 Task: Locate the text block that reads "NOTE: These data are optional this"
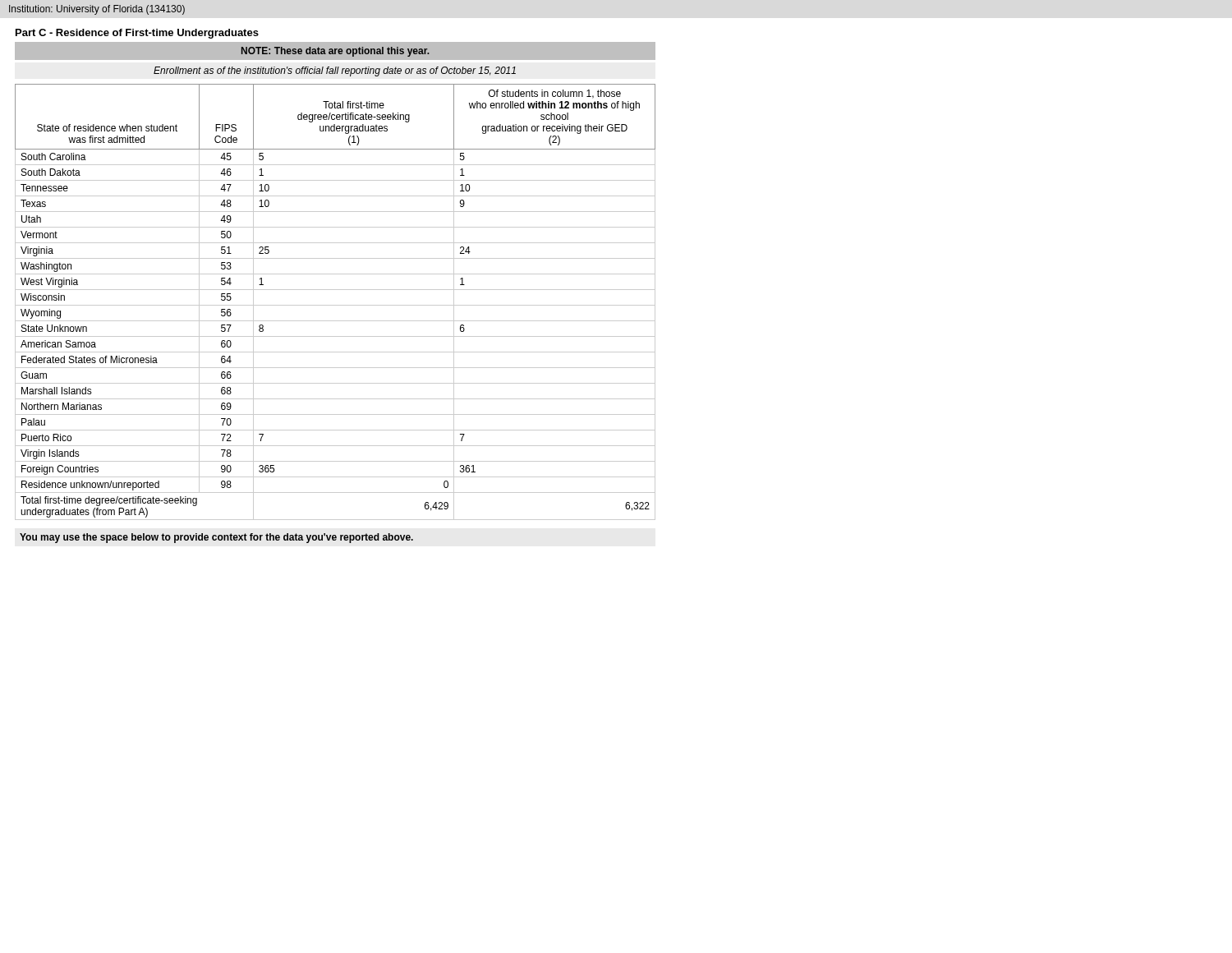tap(335, 51)
